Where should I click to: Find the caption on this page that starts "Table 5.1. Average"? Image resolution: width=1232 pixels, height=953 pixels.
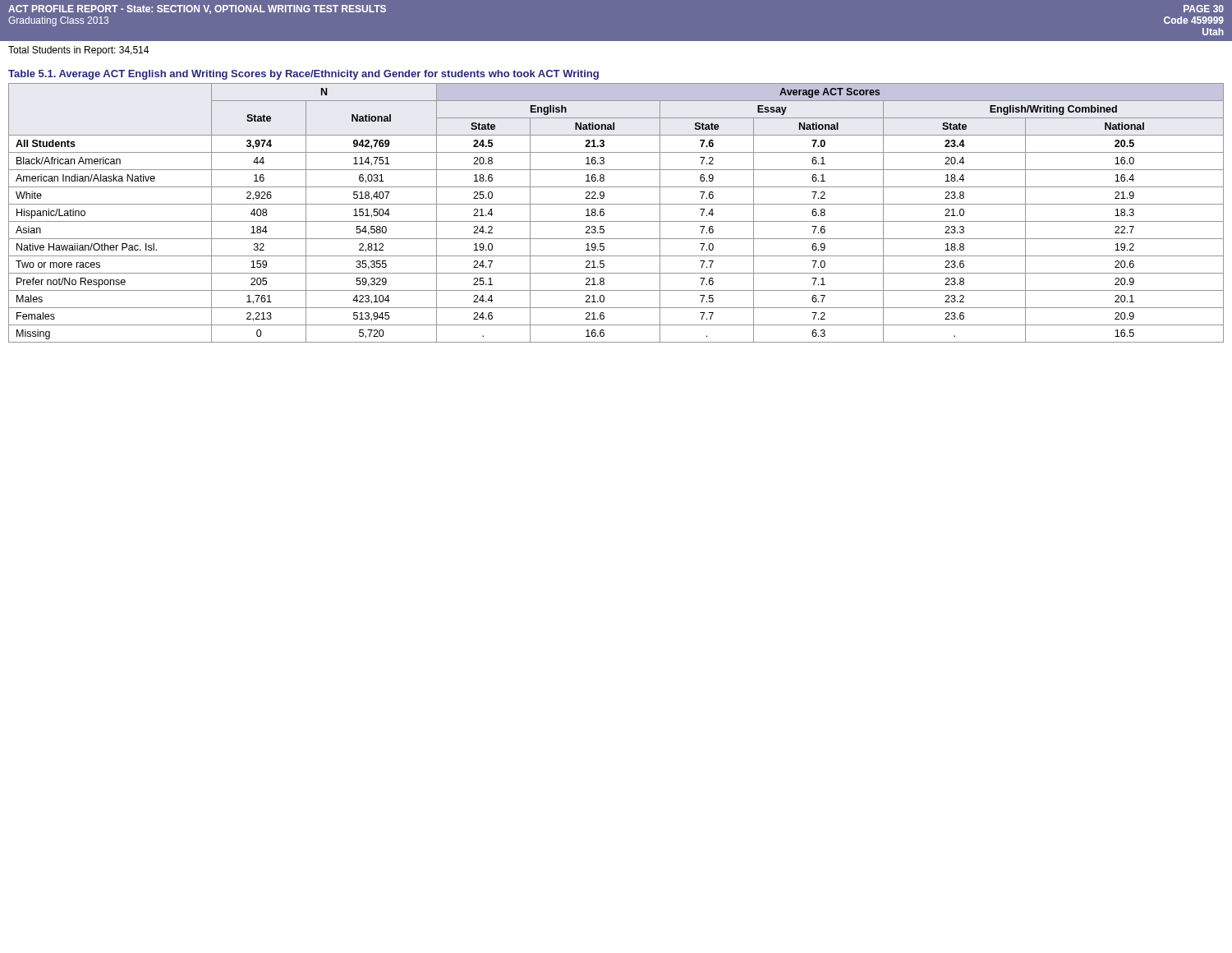click(304, 74)
